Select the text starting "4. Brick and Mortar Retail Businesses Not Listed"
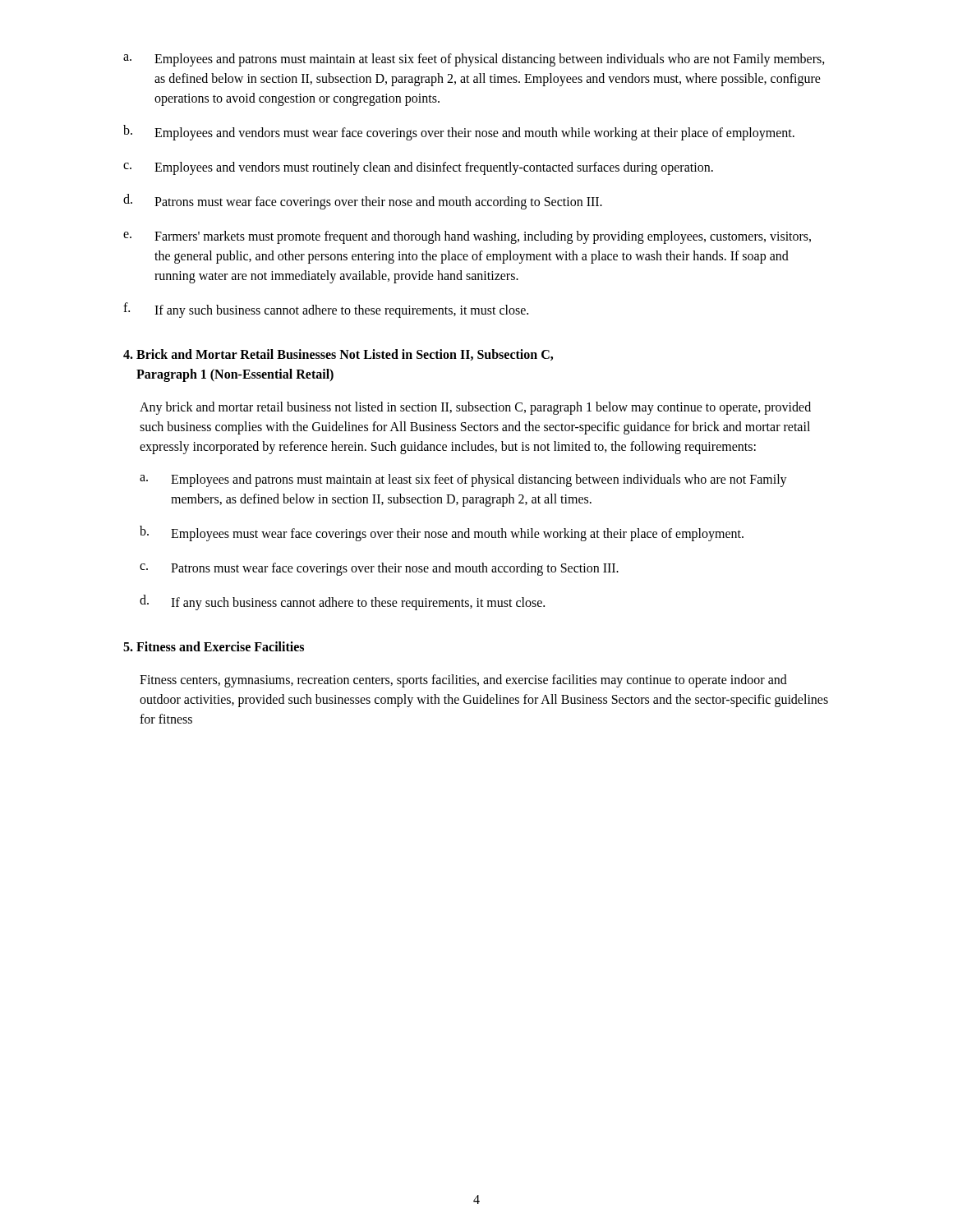This screenshot has height=1232, width=953. pyautogui.click(x=338, y=364)
